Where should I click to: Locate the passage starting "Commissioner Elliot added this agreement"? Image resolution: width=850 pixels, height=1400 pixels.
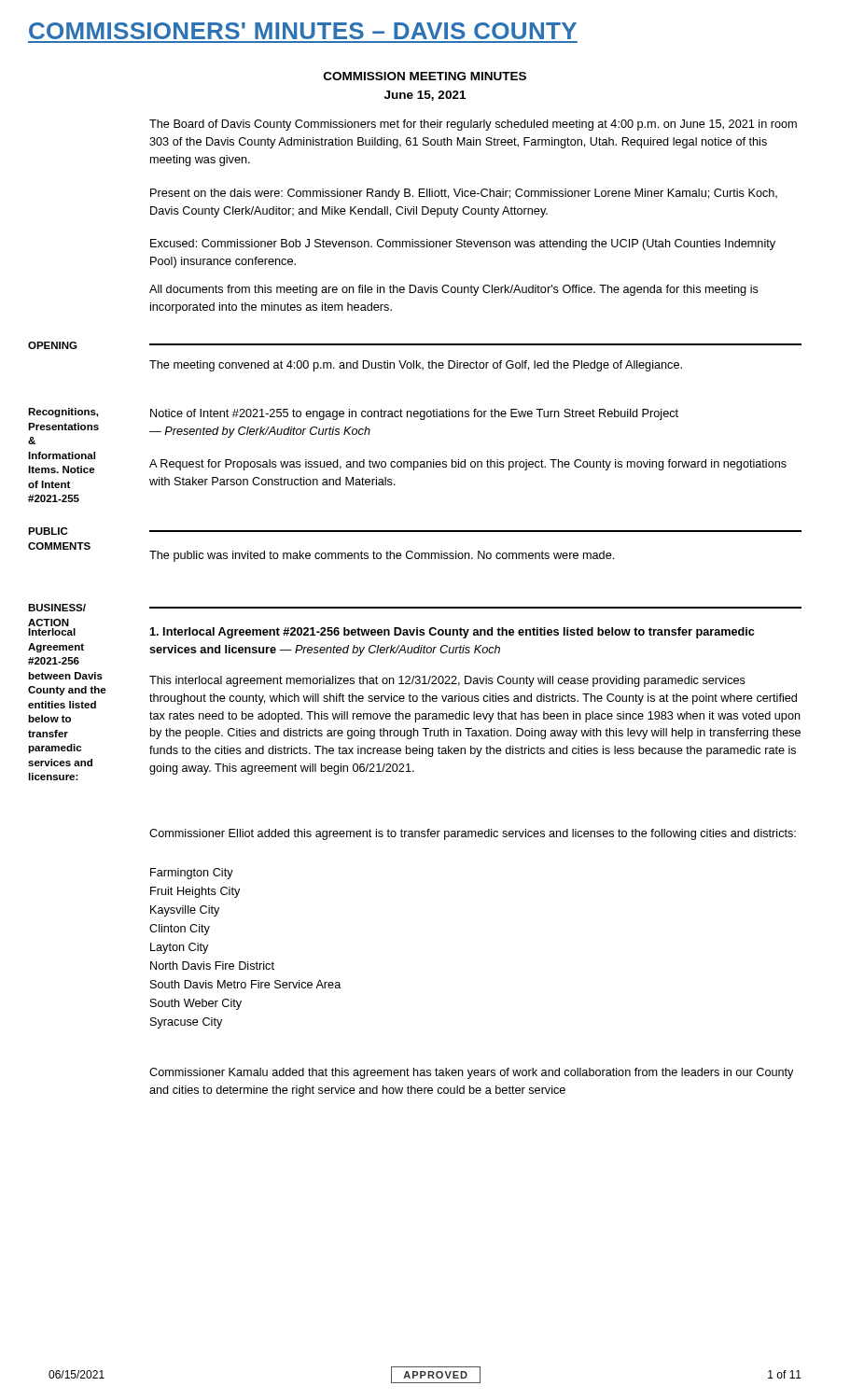coord(473,833)
